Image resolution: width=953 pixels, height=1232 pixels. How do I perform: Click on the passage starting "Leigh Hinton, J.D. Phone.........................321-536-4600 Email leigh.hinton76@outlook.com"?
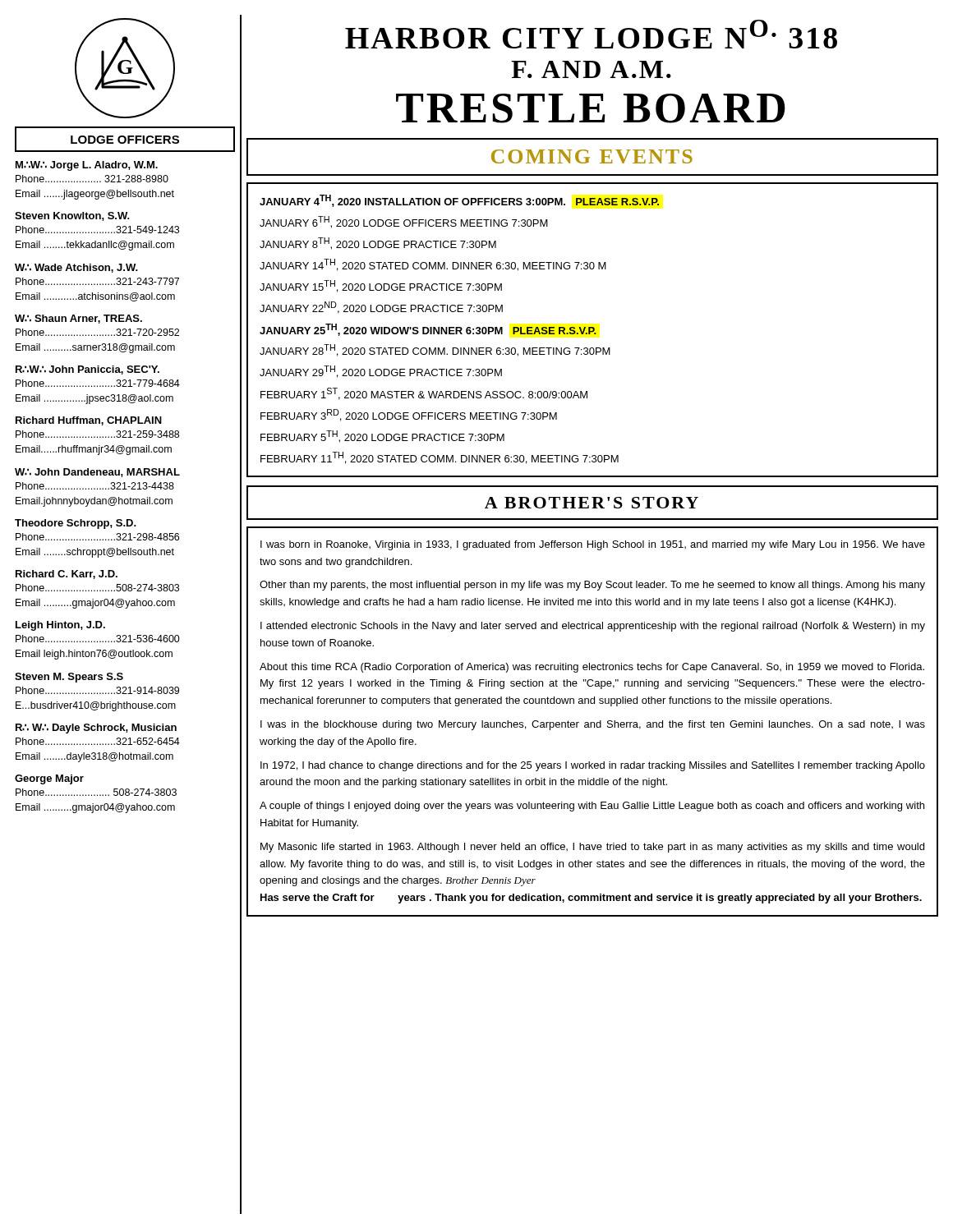pyautogui.click(x=125, y=640)
